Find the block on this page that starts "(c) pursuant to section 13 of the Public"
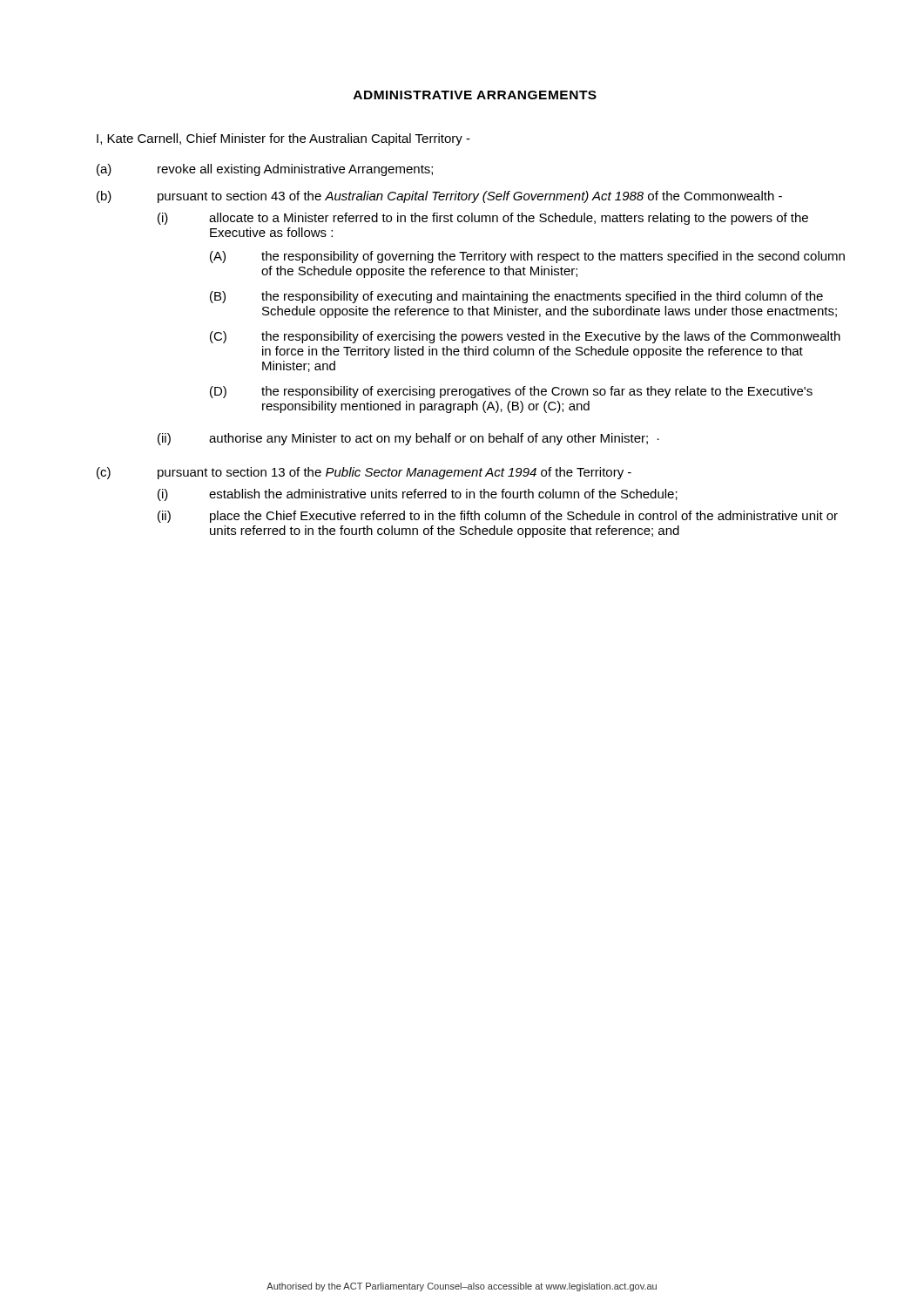 click(x=475, y=505)
